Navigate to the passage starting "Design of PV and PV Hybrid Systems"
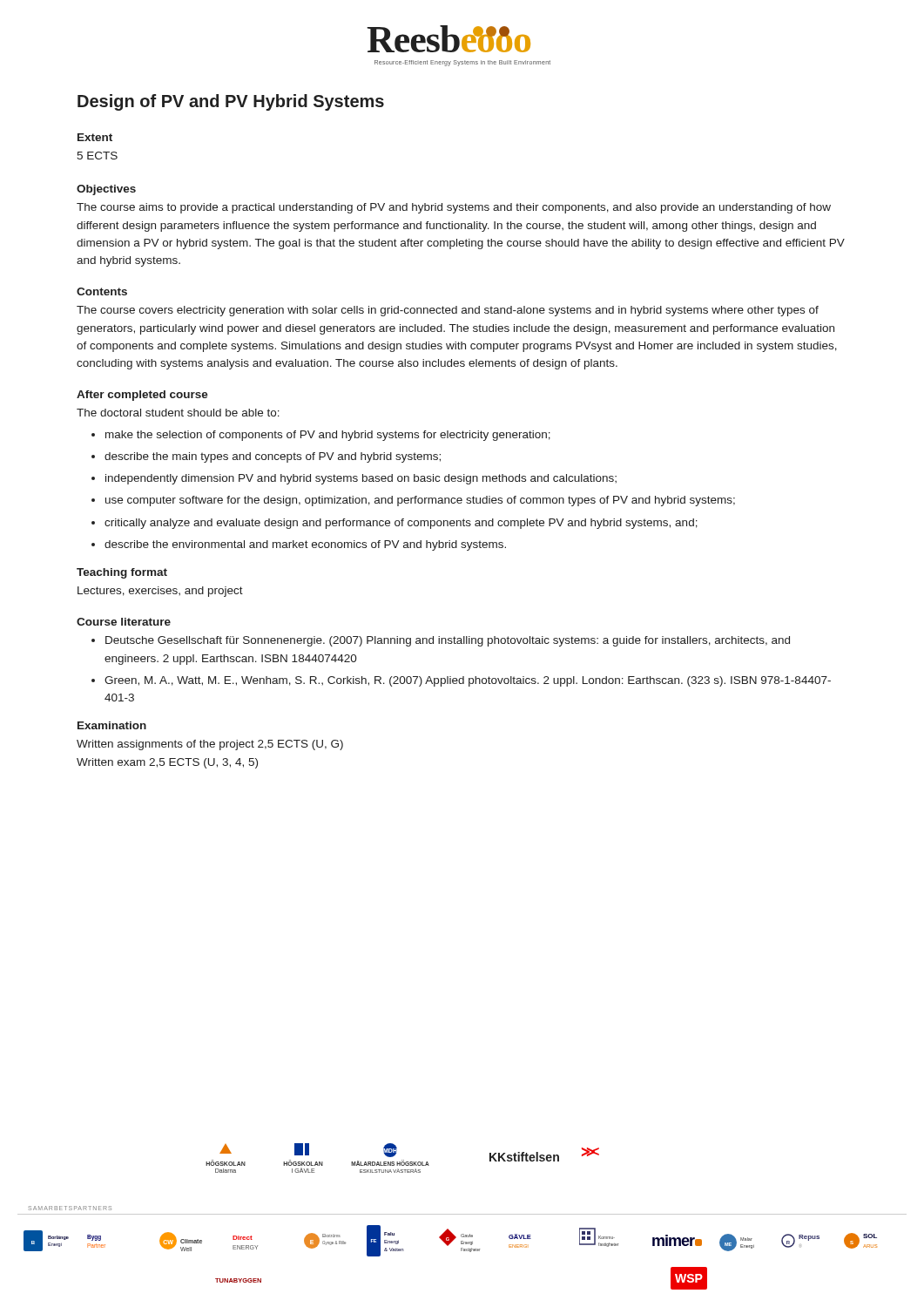The width and height of the screenshot is (924, 1307). 231,102
